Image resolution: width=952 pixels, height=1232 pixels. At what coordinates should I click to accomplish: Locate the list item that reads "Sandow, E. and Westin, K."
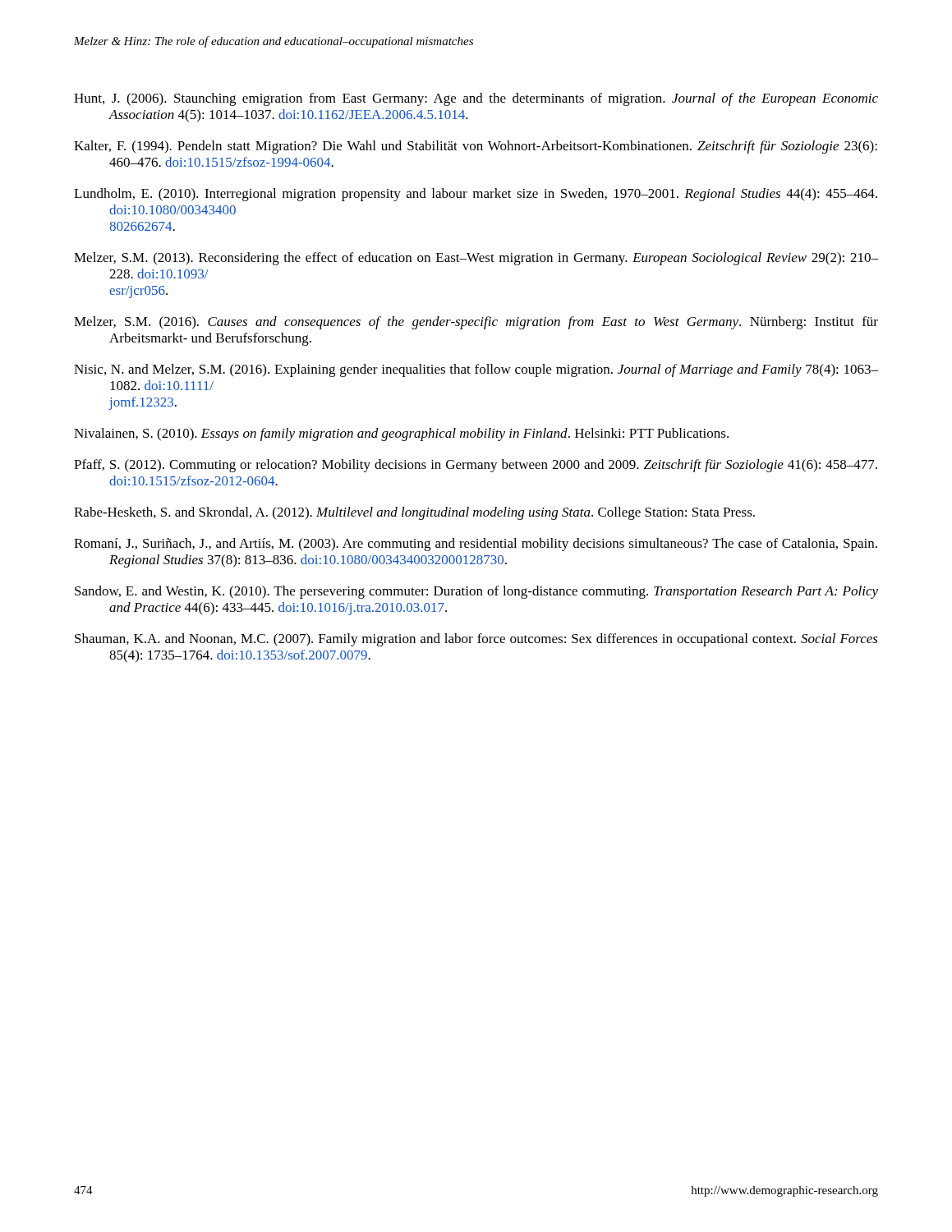coord(476,599)
